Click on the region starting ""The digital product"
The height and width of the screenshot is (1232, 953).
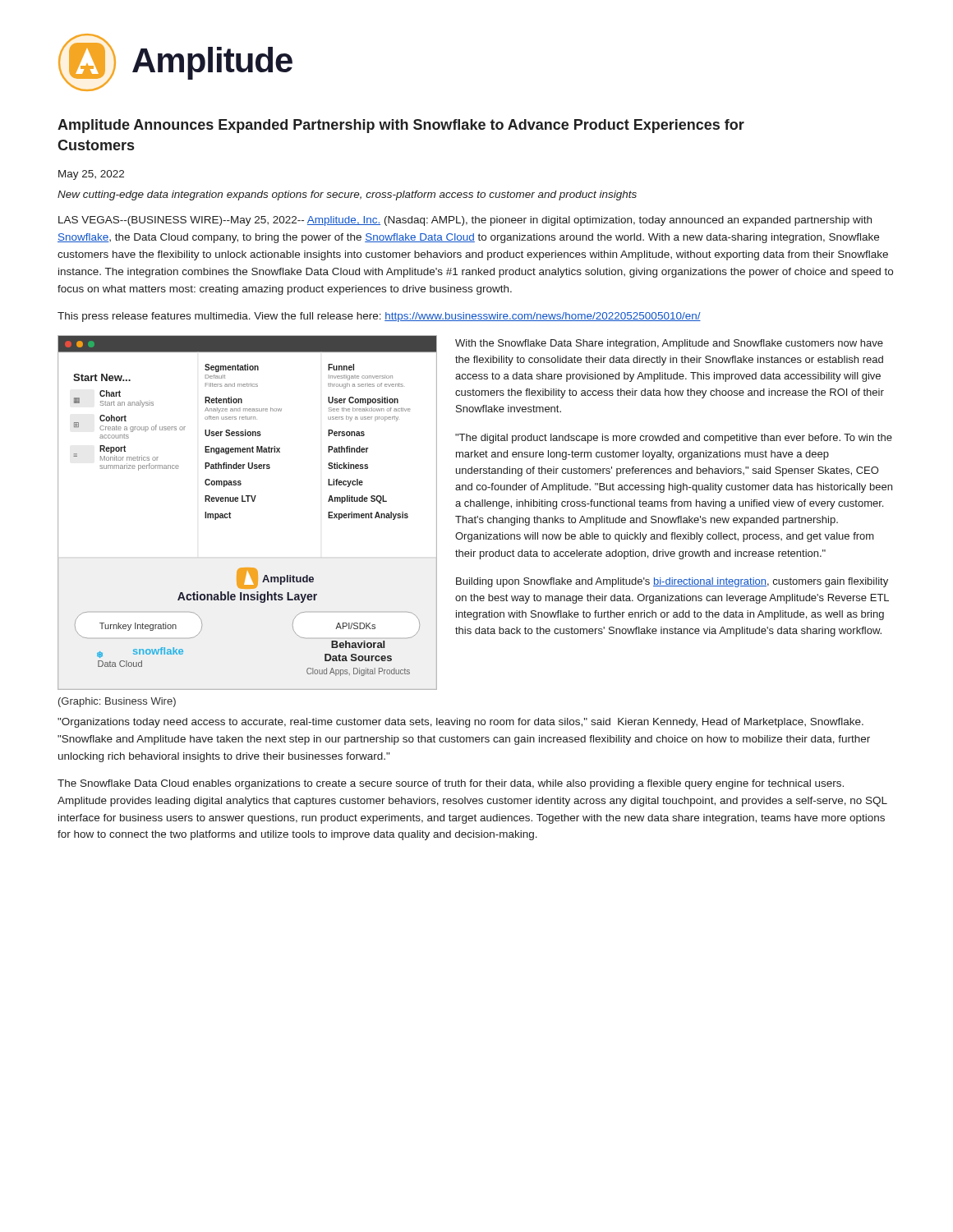[674, 495]
